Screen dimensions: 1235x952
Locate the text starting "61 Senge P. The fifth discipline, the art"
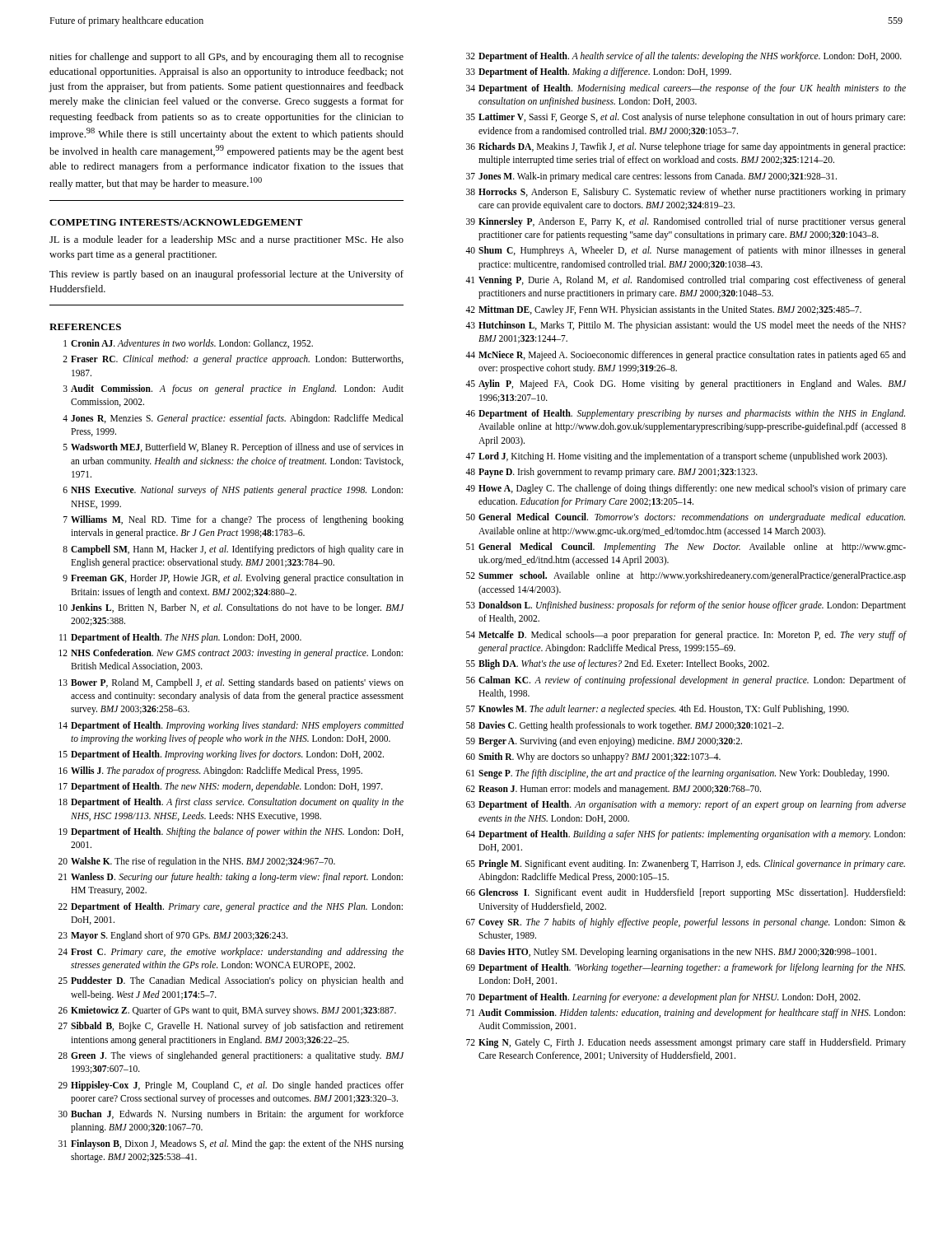tap(681, 773)
